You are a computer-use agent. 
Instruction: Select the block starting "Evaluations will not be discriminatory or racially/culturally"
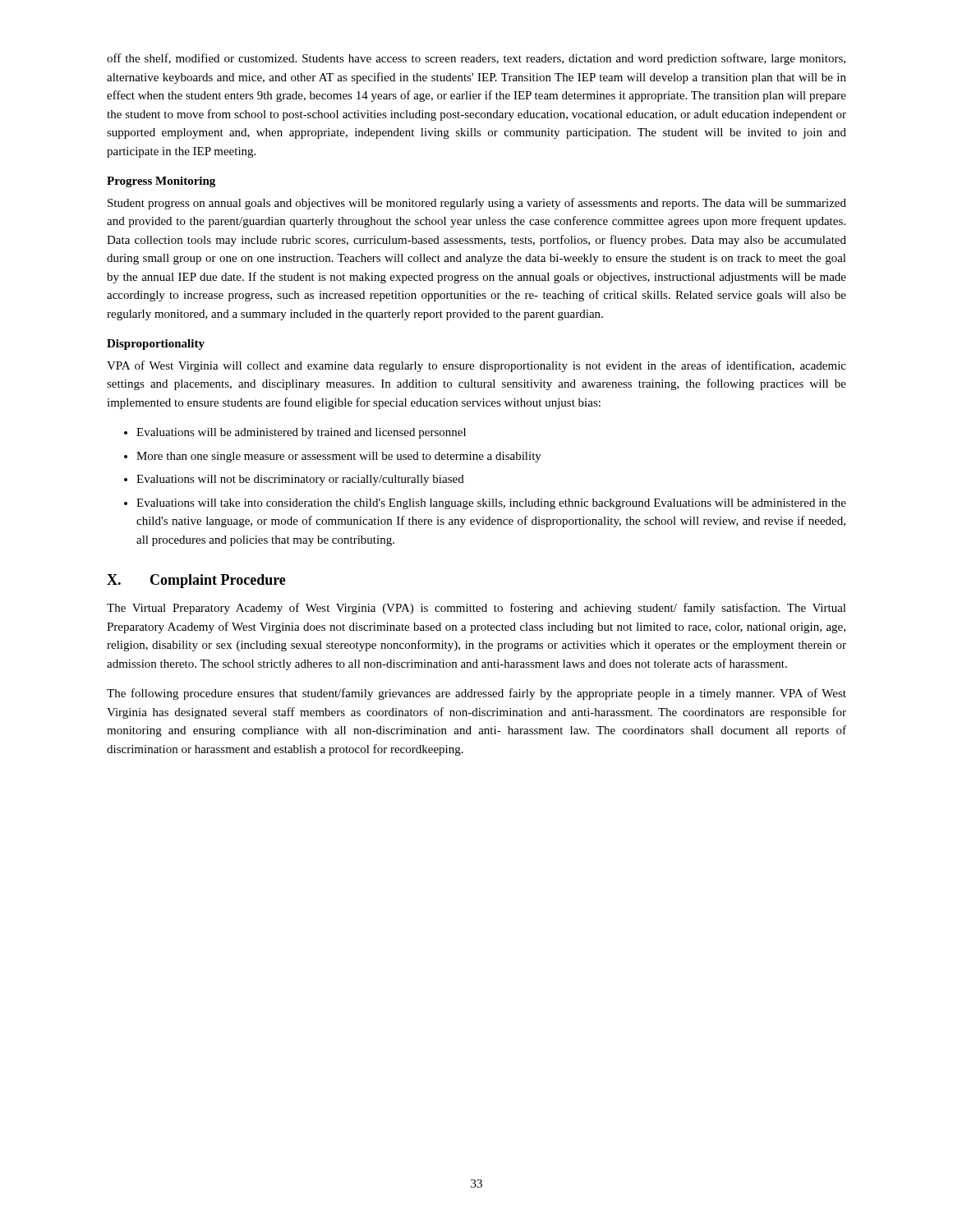[x=300, y=480]
